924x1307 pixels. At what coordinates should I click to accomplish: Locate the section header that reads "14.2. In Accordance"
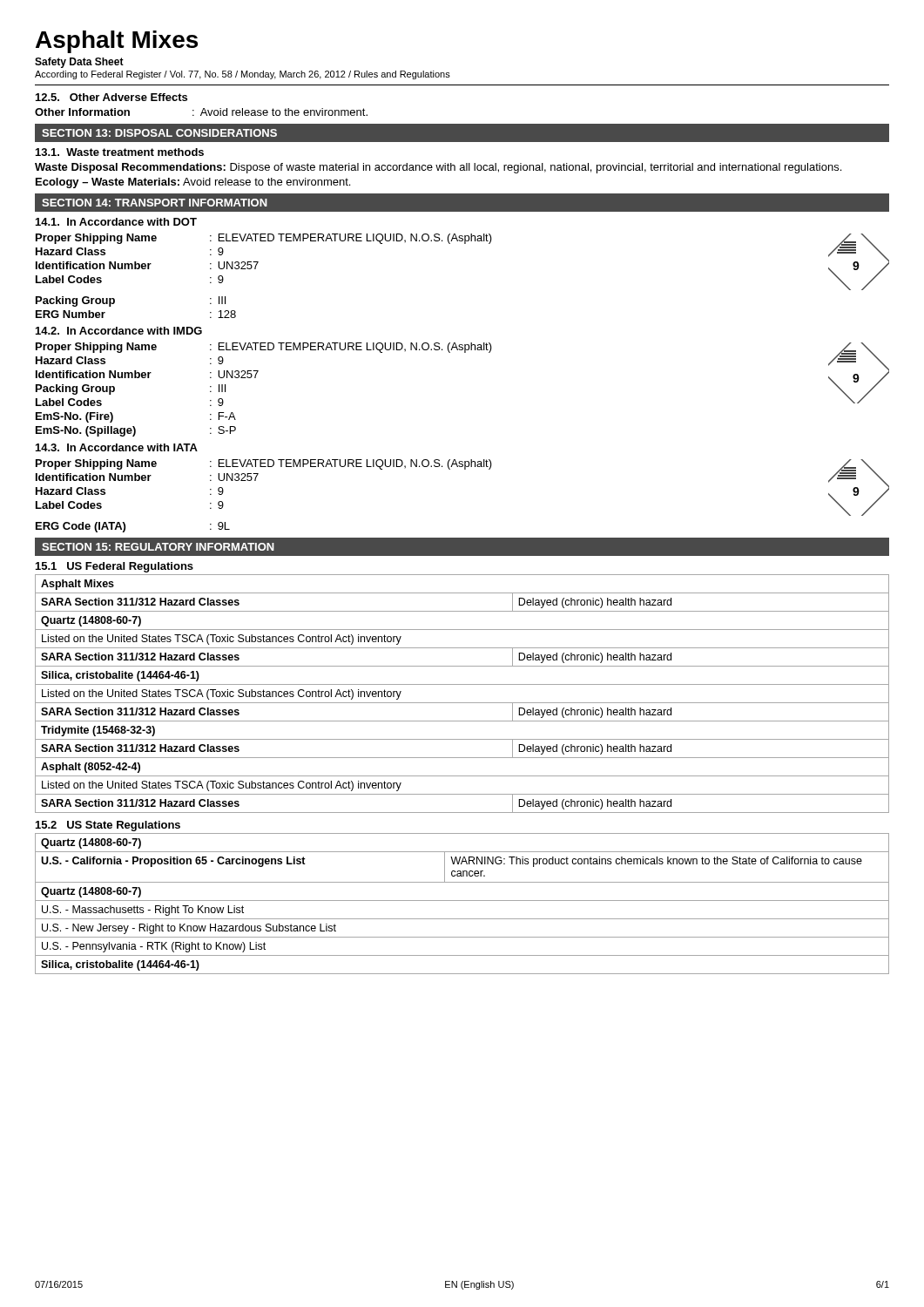[x=119, y=331]
